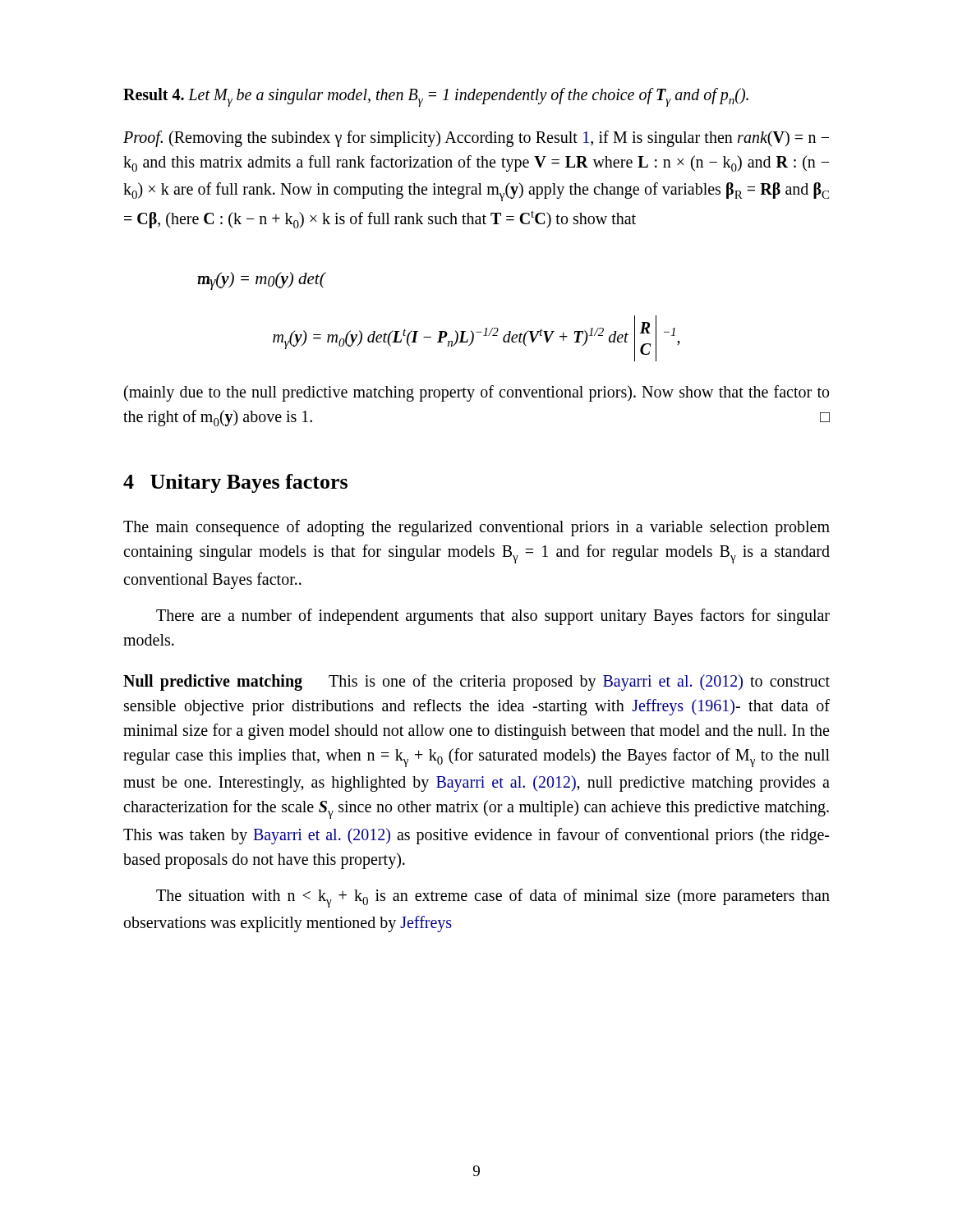Screen dimensions: 1232x953
Task: Point to the block beginning "The main consequence of adopting the regularized"
Action: click(x=476, y=553)
